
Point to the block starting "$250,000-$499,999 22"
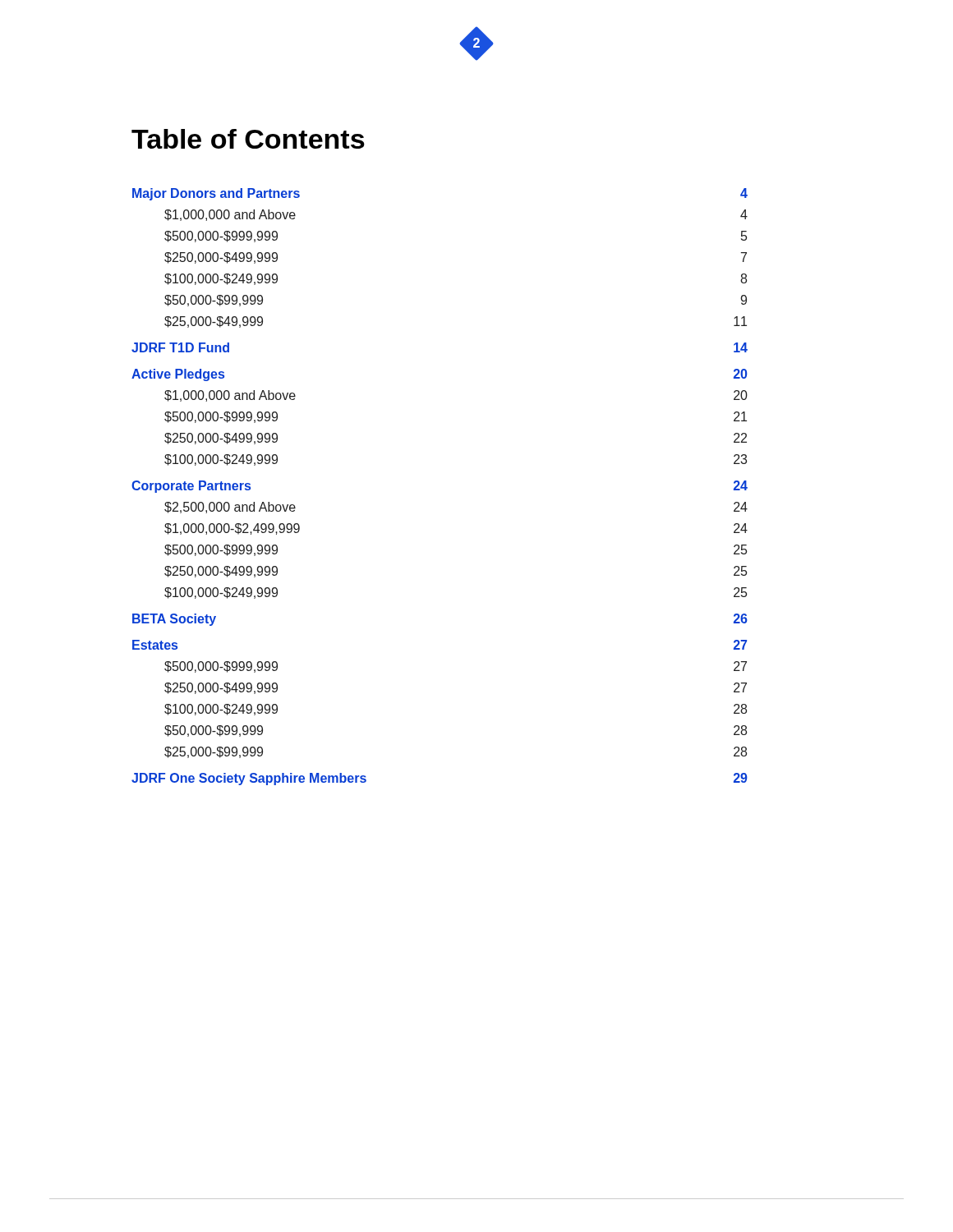pyautogui.click(x=232, y=438)
